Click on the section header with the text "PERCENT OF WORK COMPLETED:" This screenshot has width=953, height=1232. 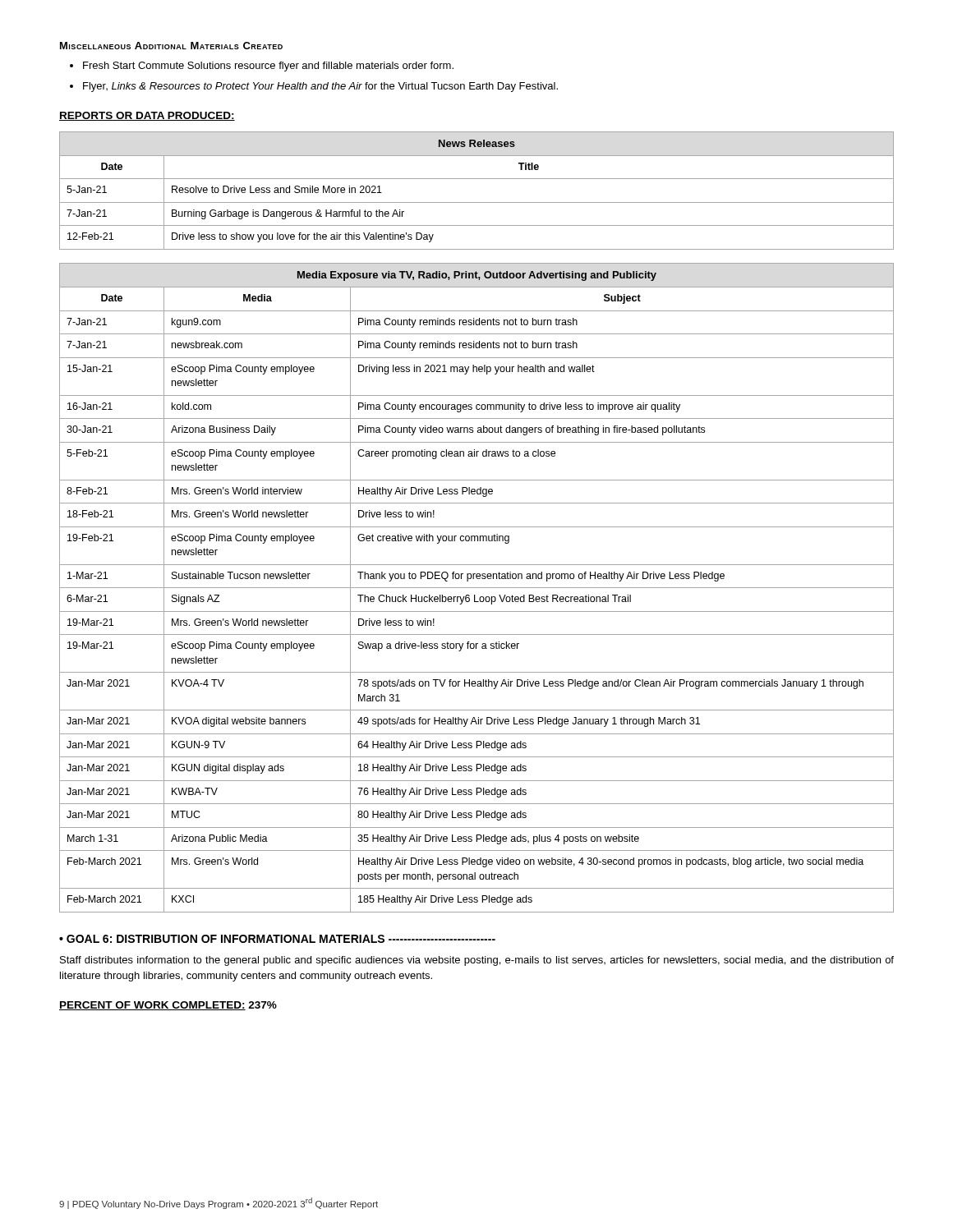(x=168, y=1005)
